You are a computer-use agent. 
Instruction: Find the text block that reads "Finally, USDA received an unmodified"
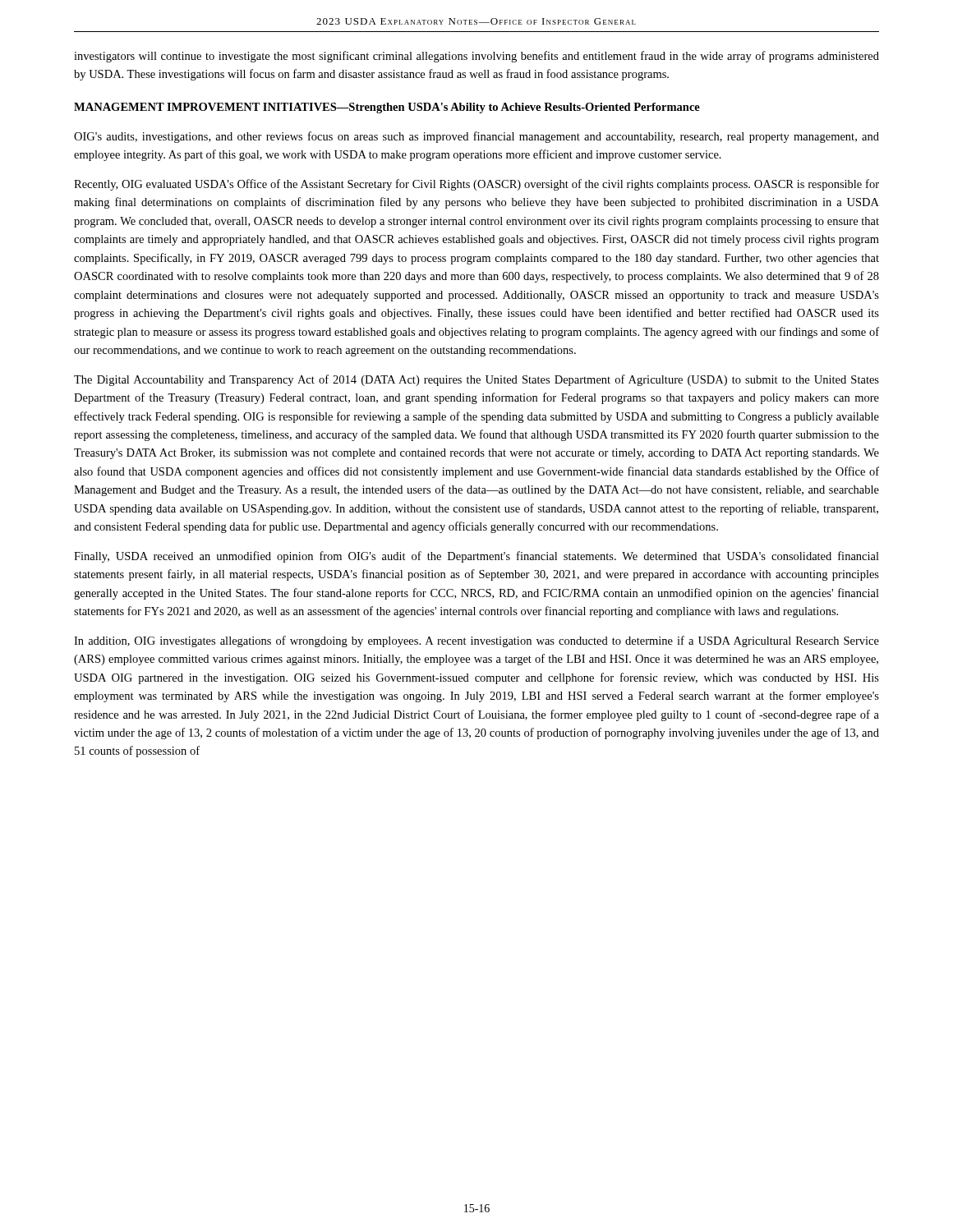(x=476, y=584)
